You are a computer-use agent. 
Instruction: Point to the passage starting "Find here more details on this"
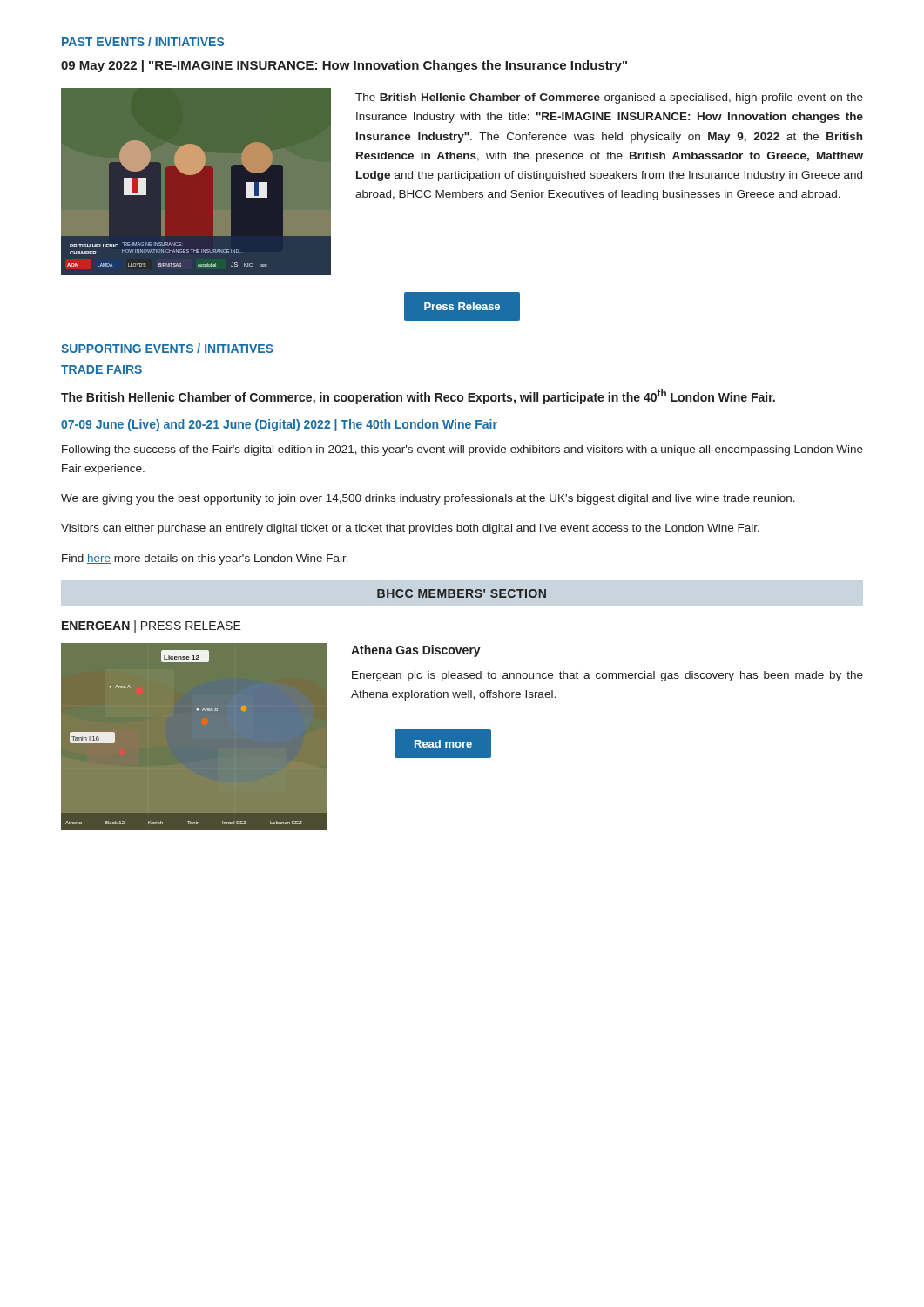[x=205, y=558]
